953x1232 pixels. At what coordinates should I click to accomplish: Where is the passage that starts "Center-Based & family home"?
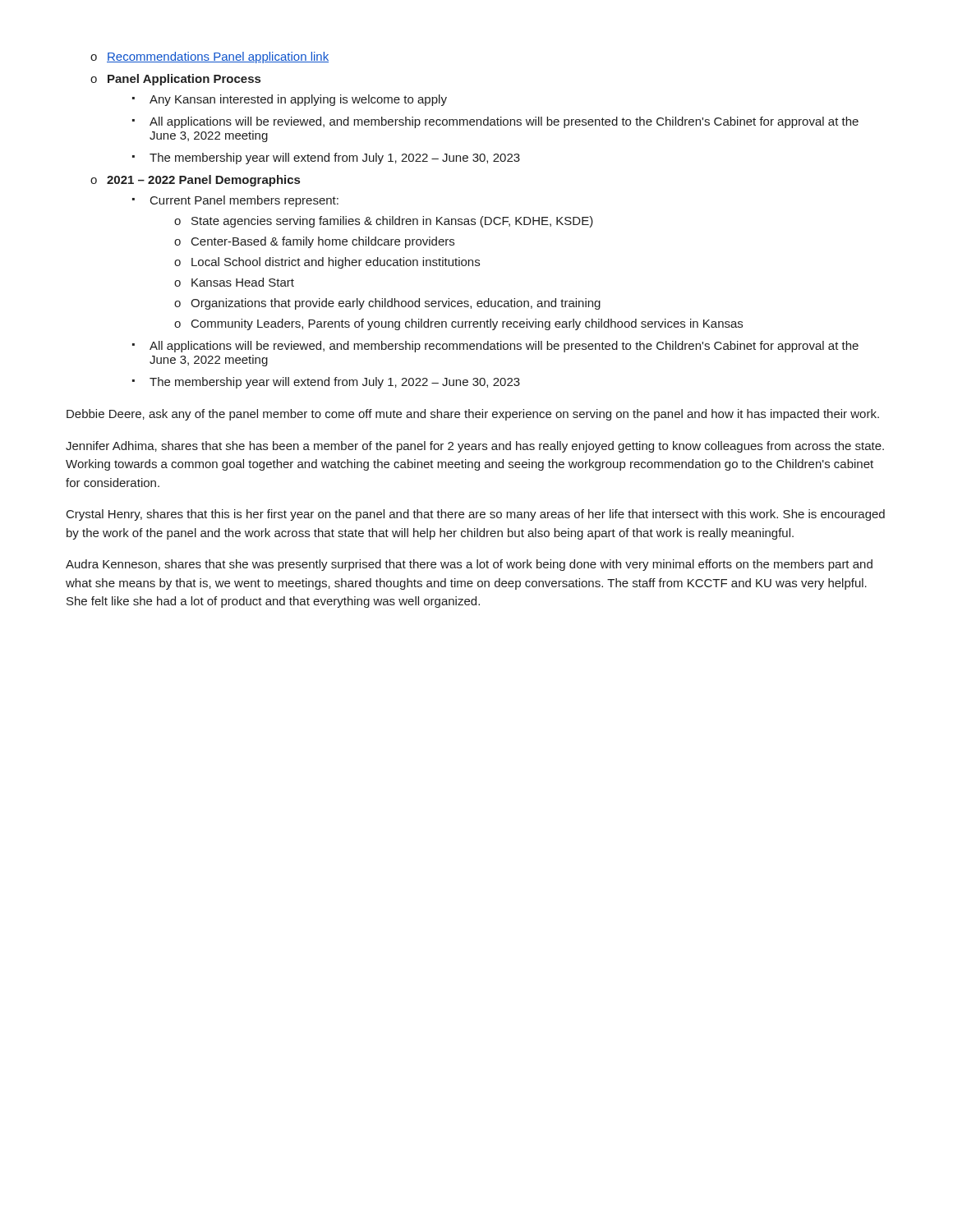[x=323, y=241]
